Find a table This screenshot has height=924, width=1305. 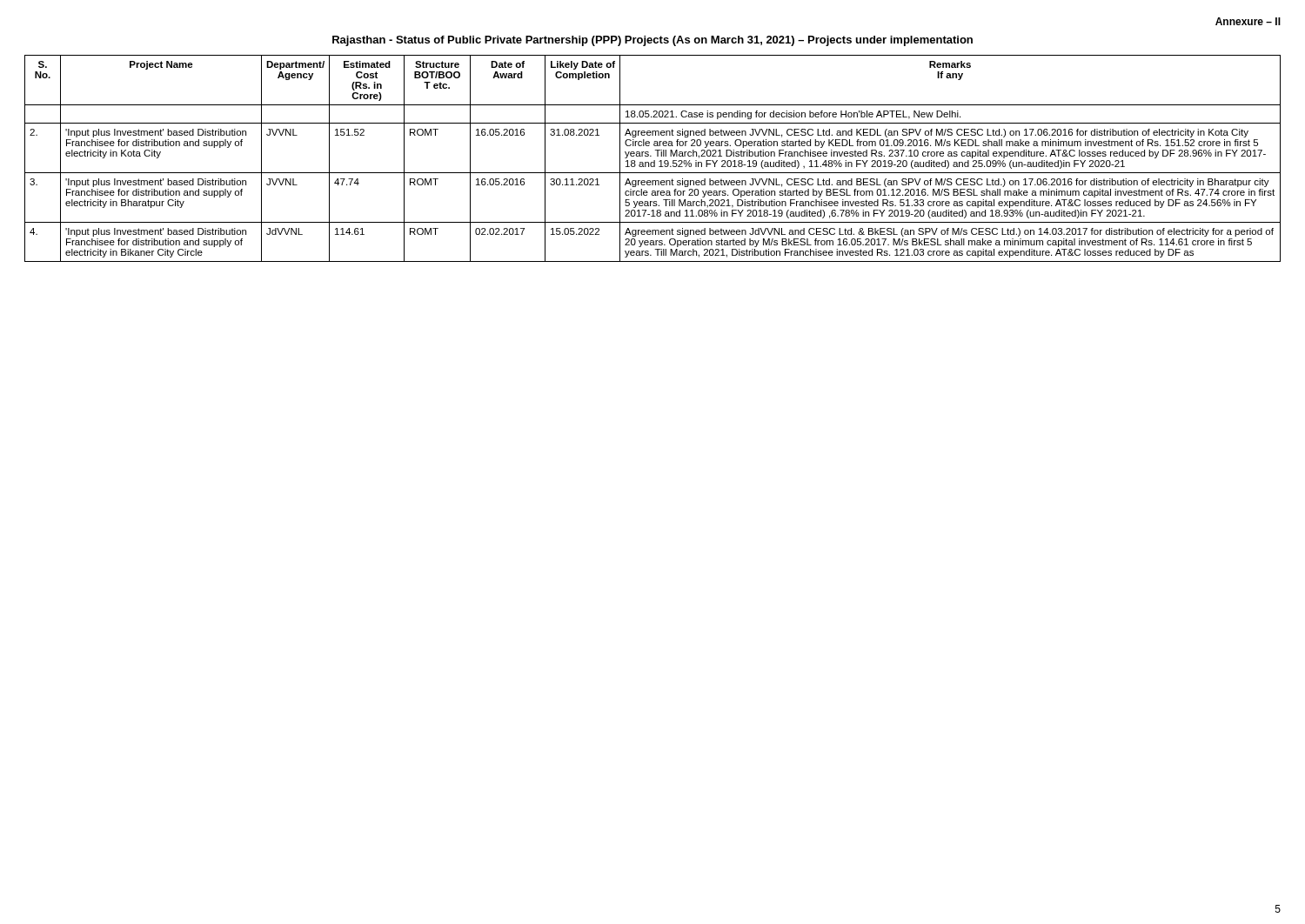652,158
